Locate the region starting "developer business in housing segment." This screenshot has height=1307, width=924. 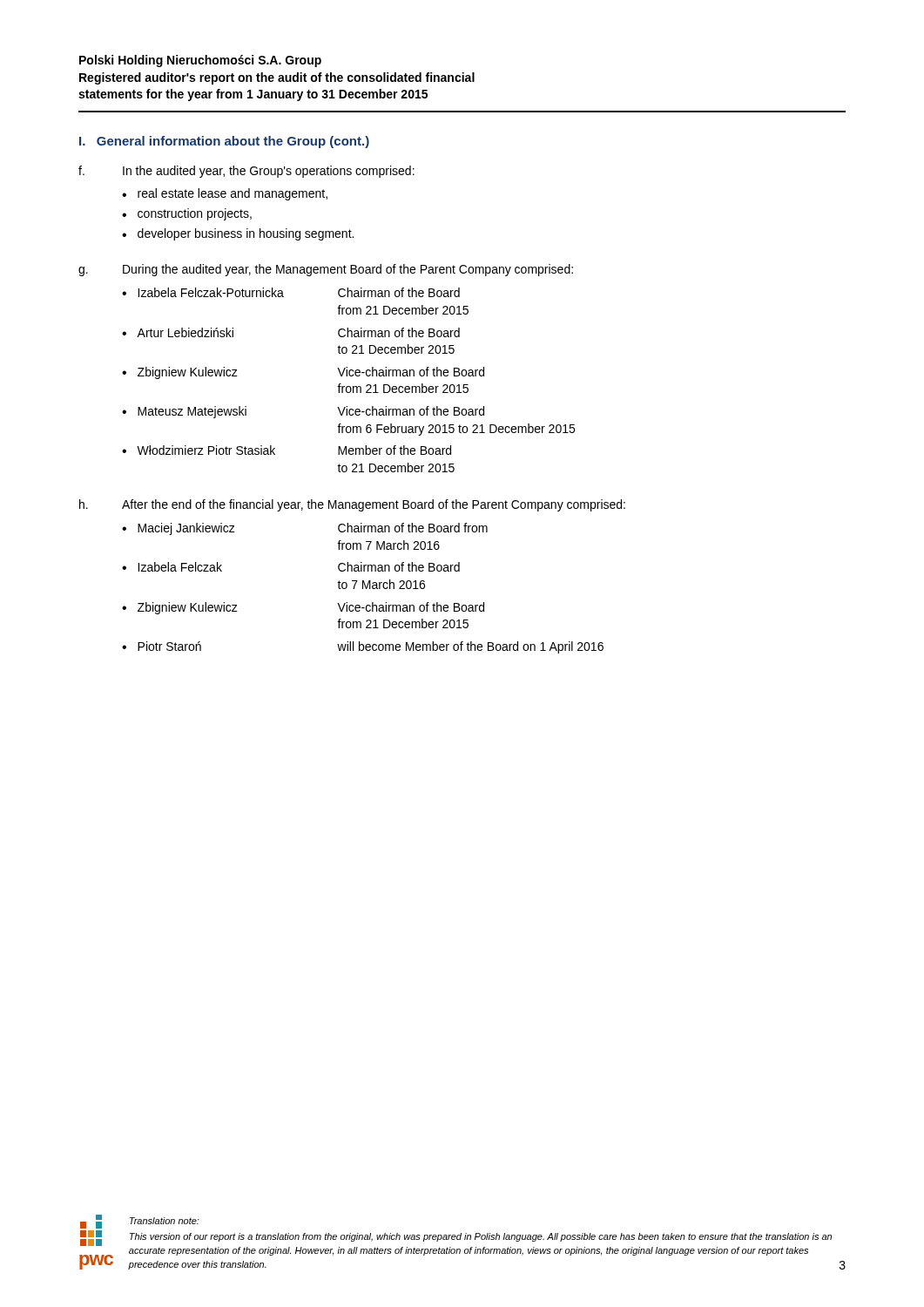[x=246, y=234]
